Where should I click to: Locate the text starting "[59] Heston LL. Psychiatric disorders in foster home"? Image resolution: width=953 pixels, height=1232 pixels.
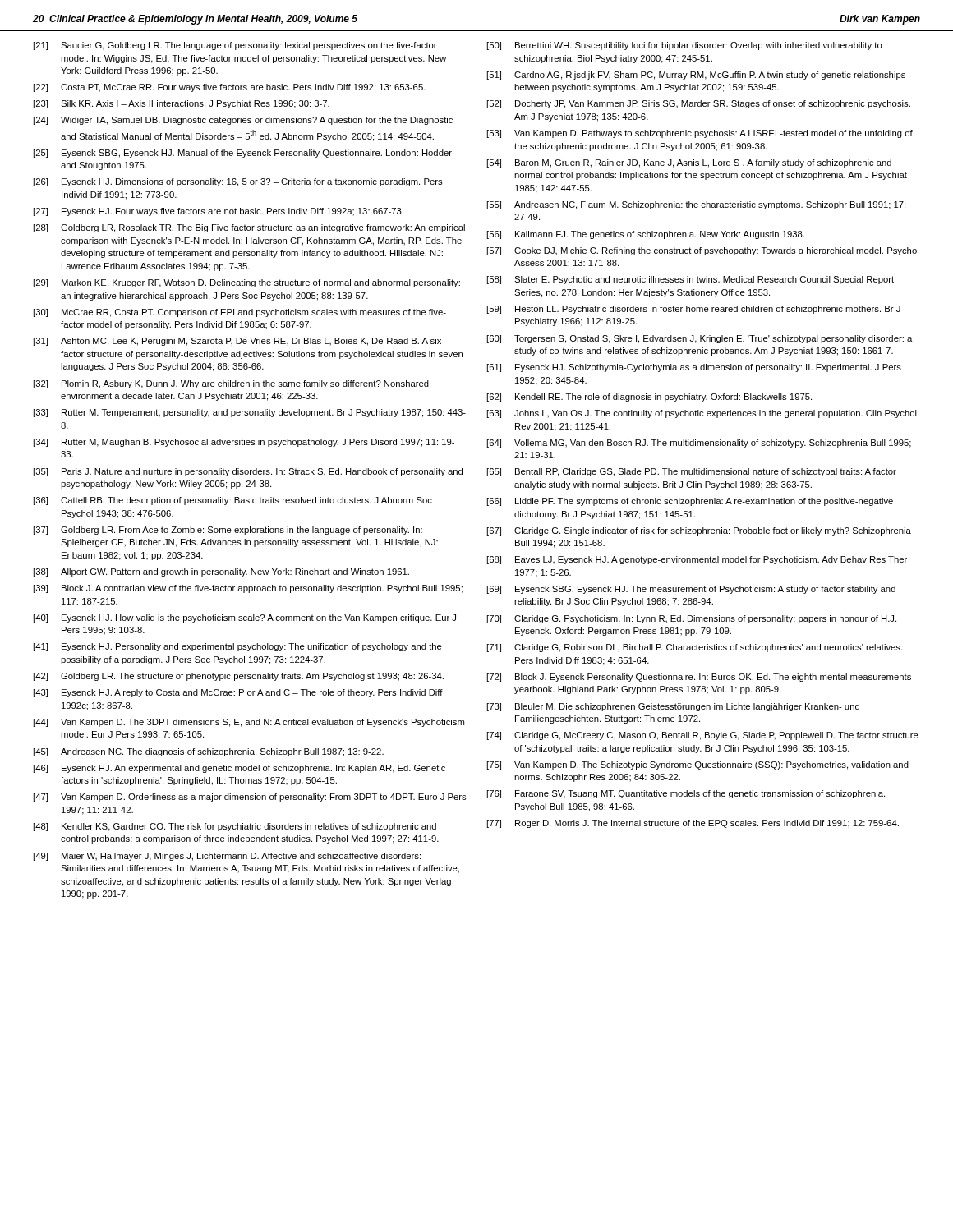[703, 316]
